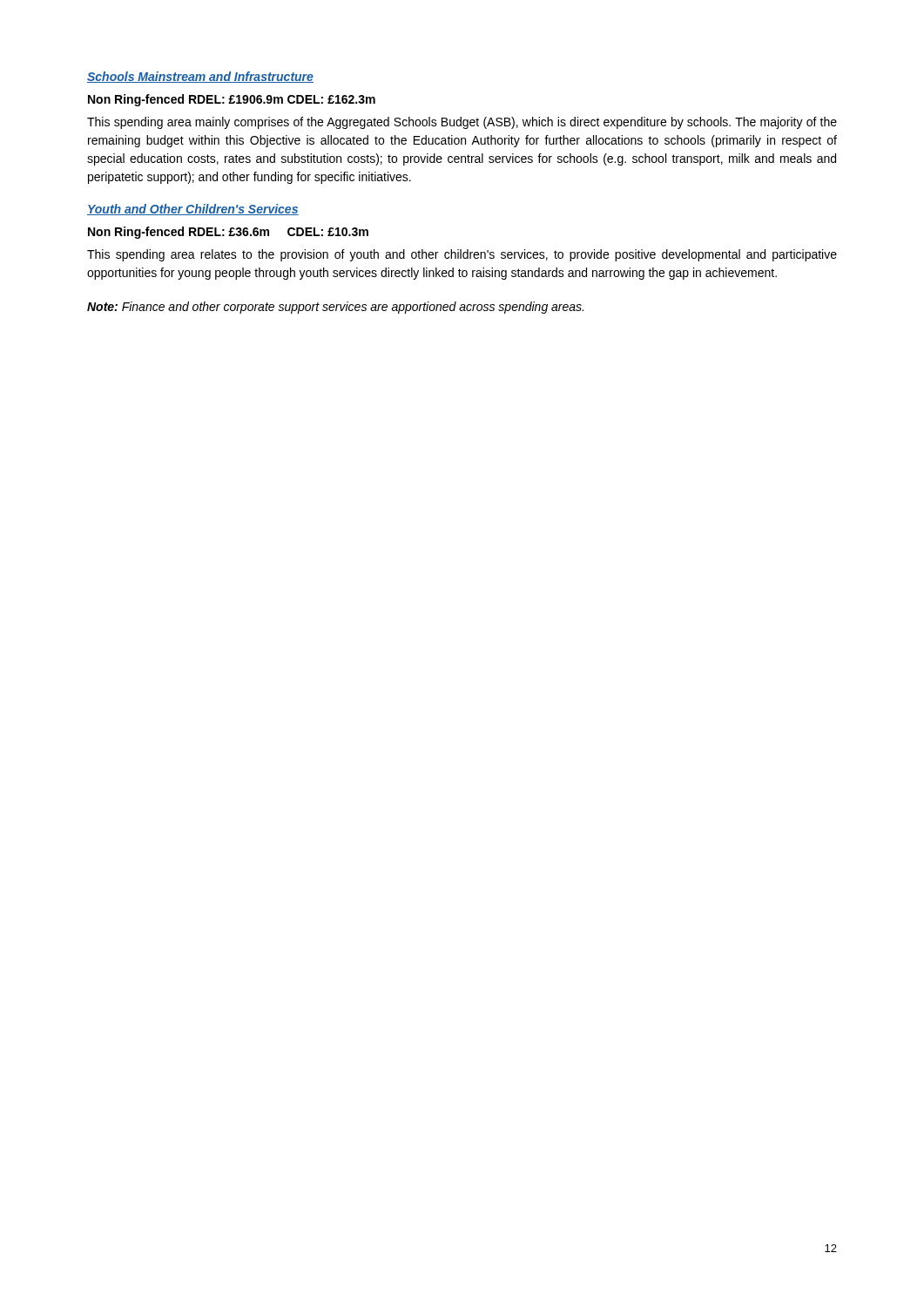
Task: Locate the element starting "Non Ring-fenced RDEL: £36.6m"
Action: [x=228, y=232]
